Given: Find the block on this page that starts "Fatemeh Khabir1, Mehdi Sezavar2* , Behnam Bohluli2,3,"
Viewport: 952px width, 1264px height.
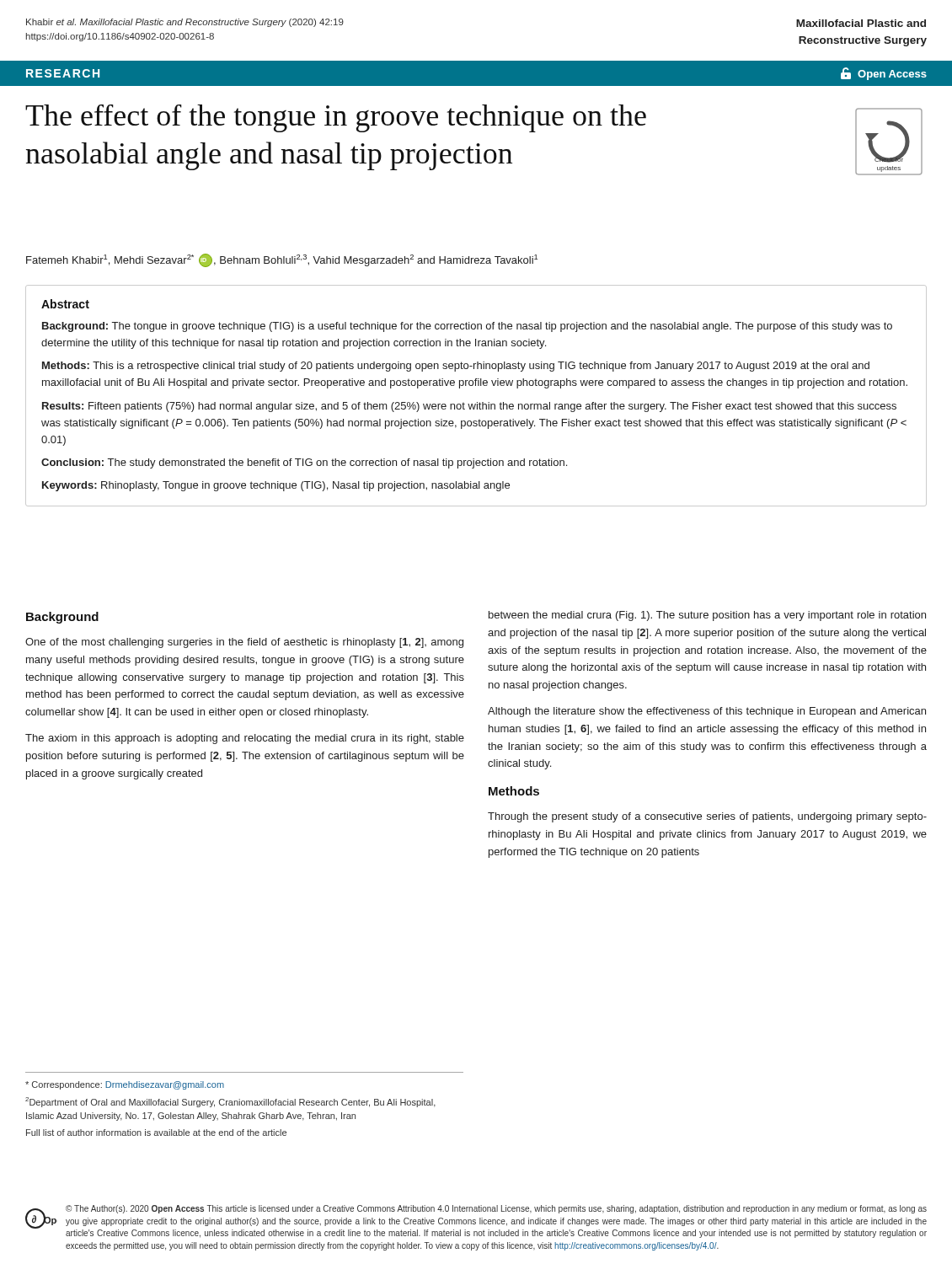Looking at the screenshot, I should point(282,260).
